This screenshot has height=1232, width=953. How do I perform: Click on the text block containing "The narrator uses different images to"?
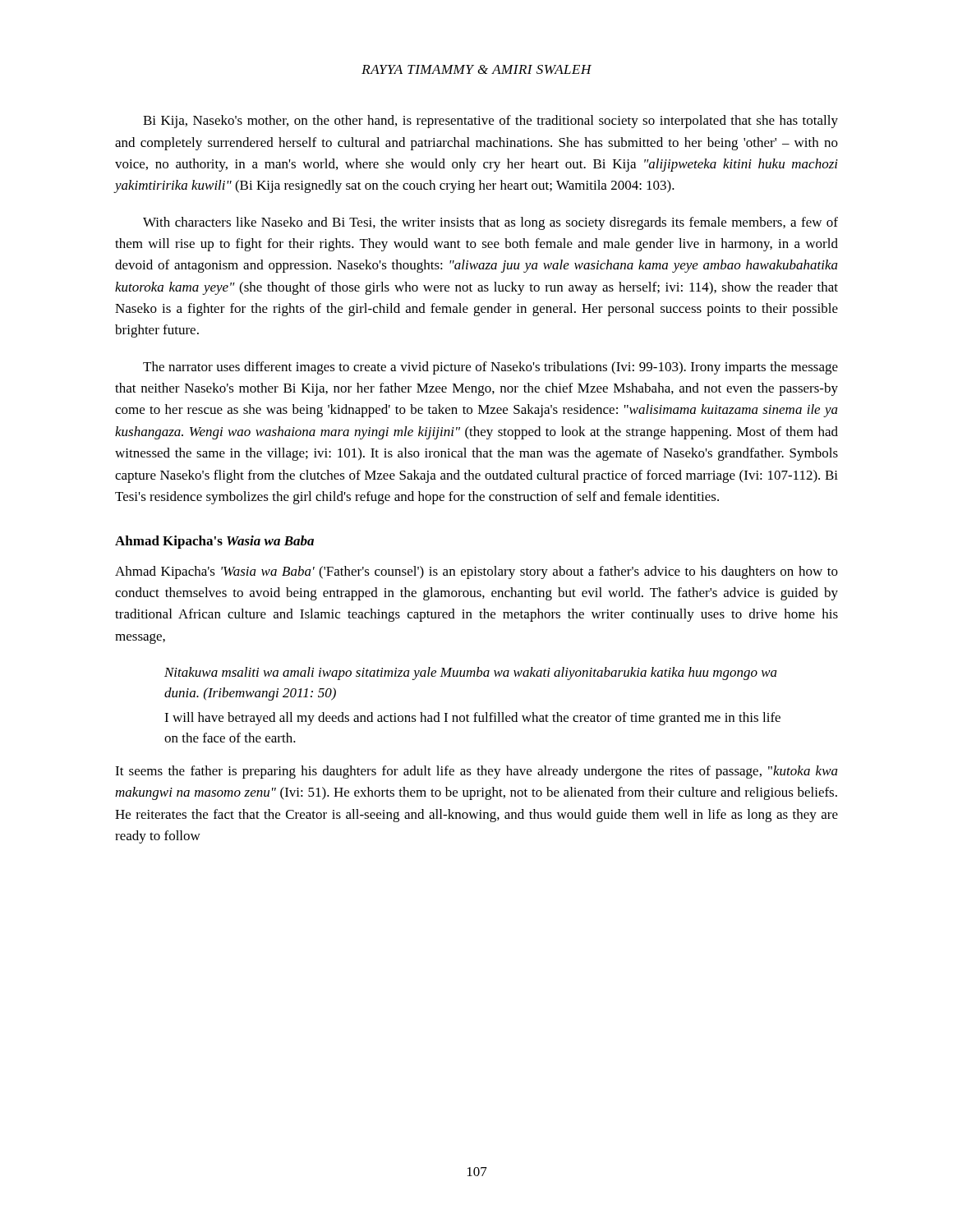[476, 431]
